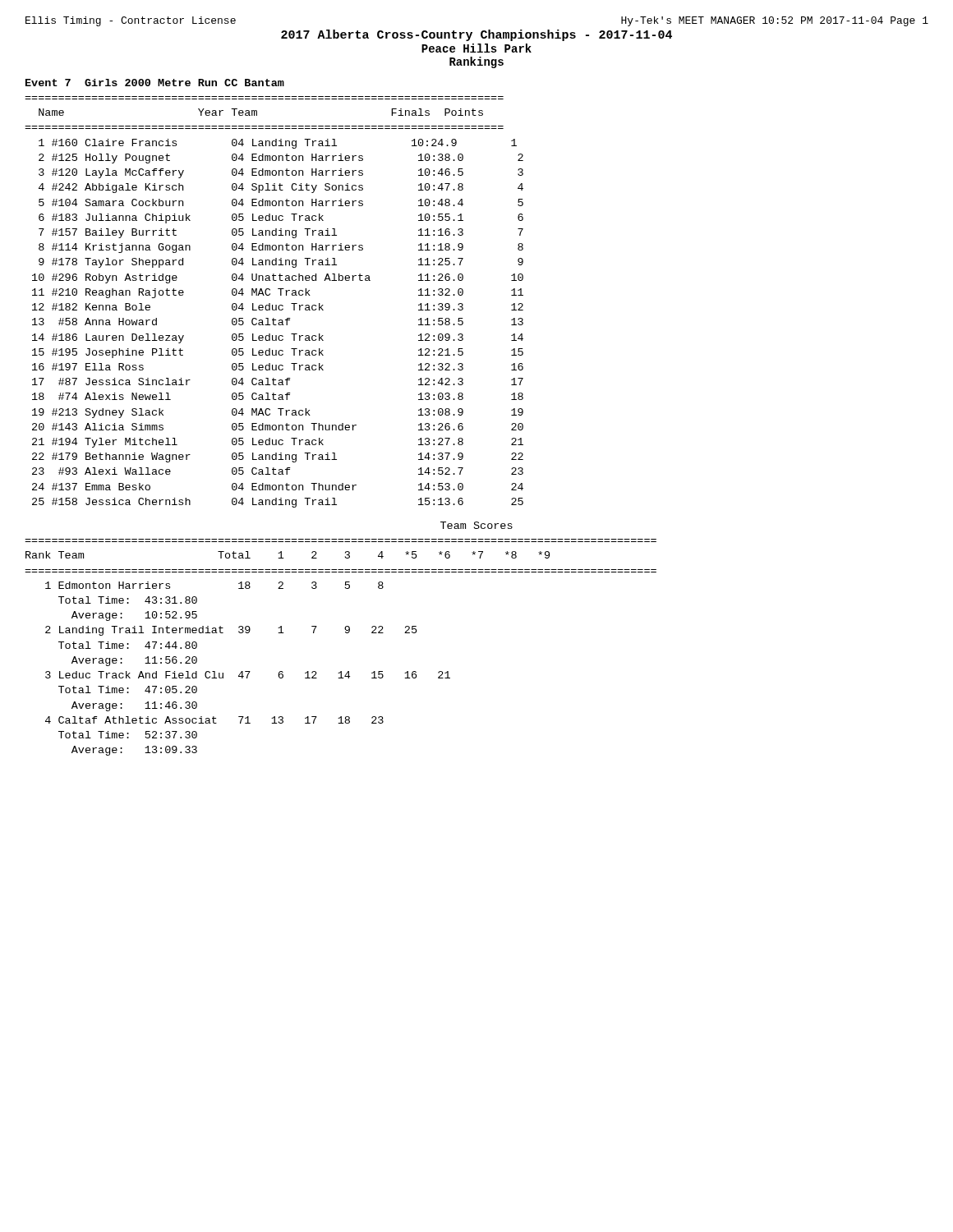Click on the element starting "Team Scores"

tap(476, 526)
